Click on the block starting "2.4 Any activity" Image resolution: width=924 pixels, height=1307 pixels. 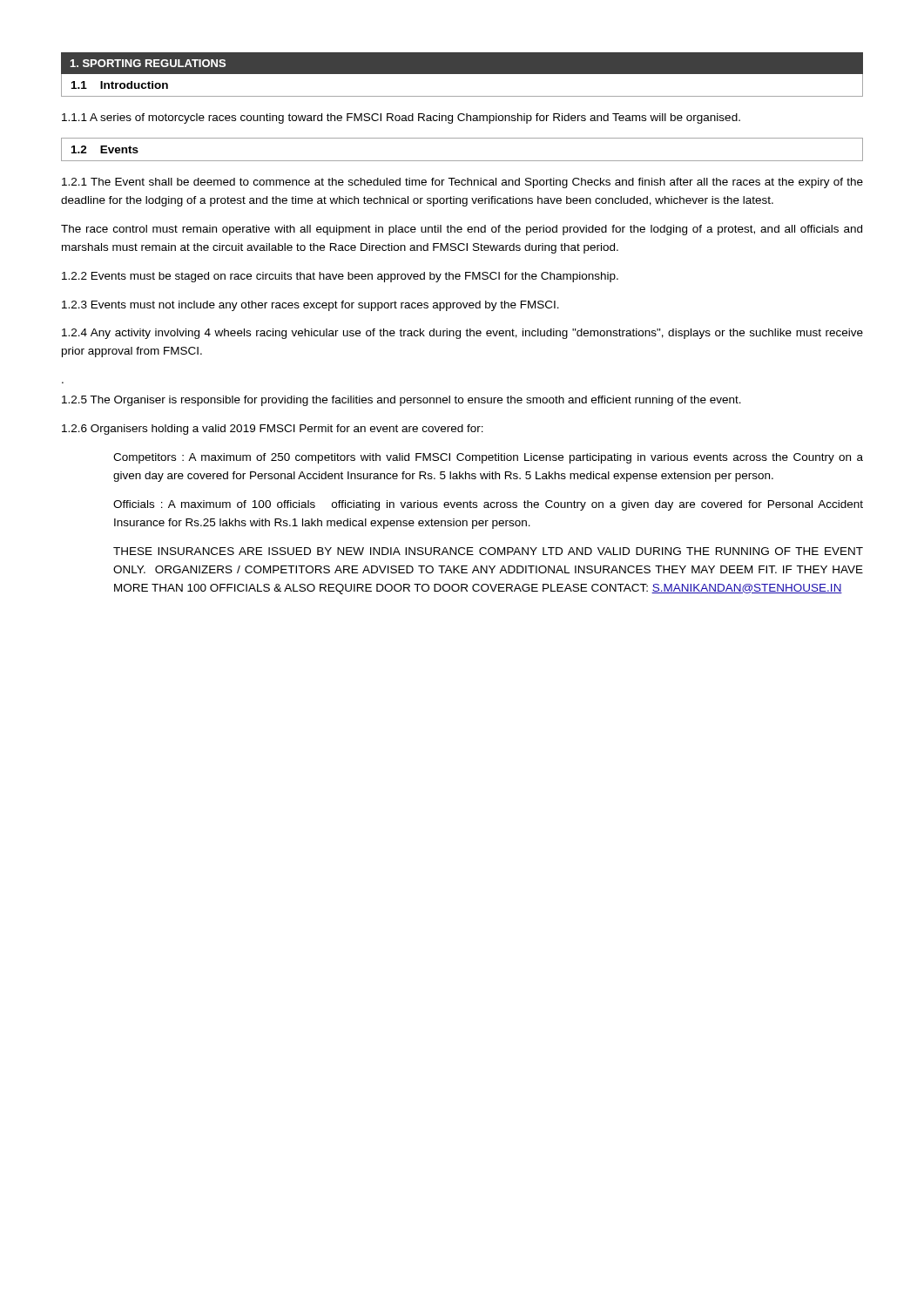462,342
